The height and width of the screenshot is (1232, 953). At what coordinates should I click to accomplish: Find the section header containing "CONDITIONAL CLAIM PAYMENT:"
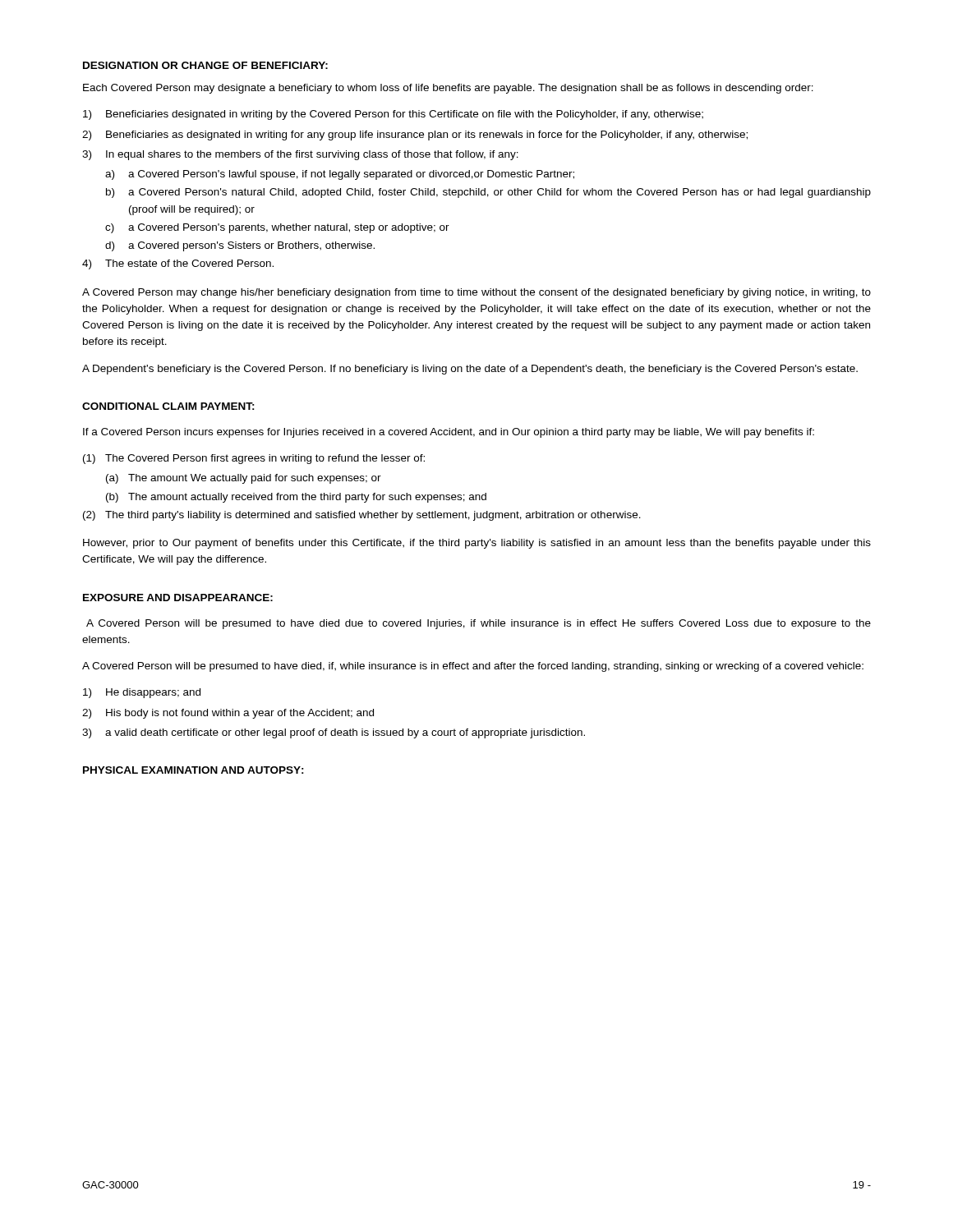tap(169, 406)
